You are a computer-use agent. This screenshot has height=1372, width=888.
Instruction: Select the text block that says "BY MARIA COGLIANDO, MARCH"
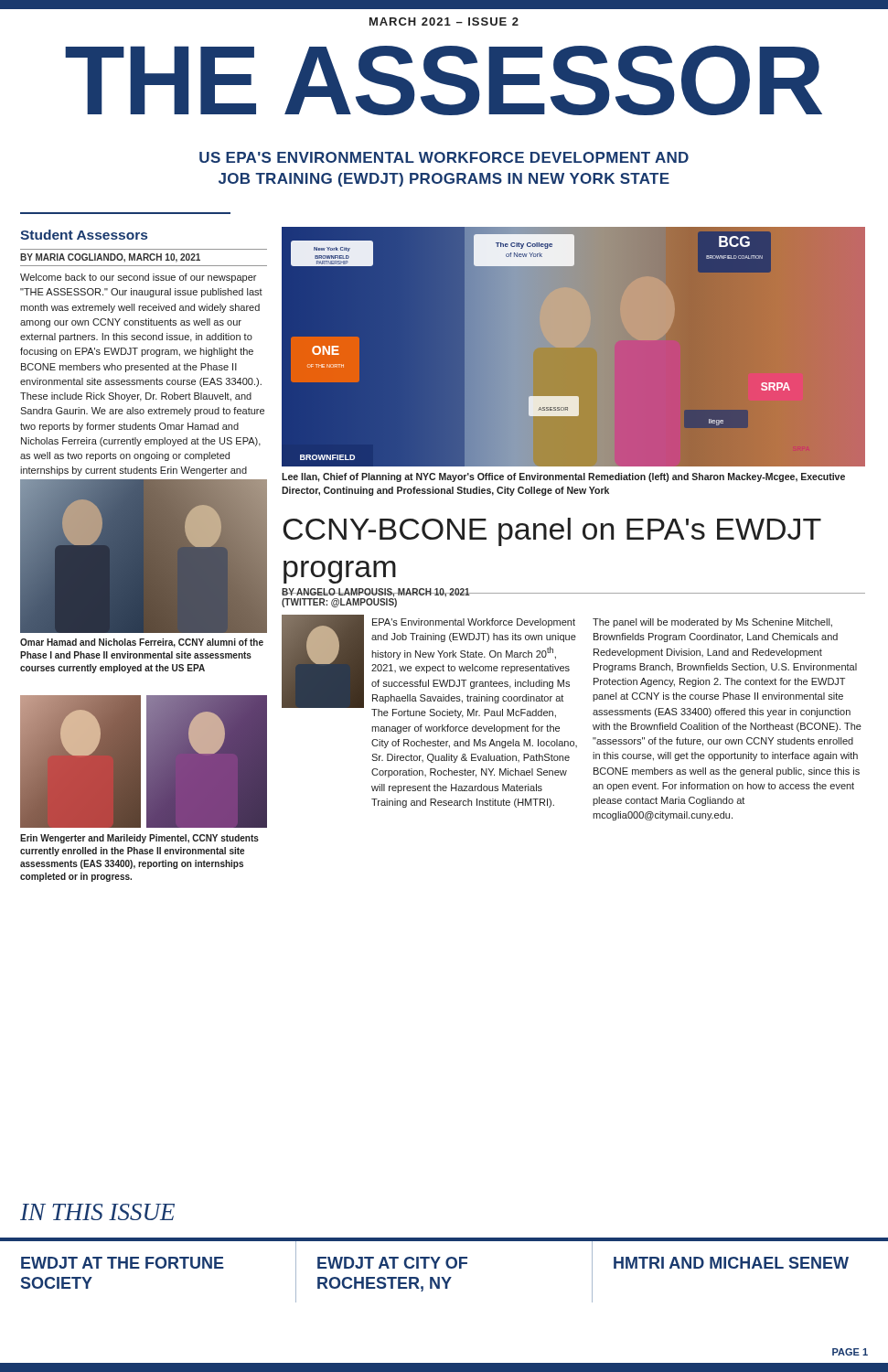pyautogui.click(x=110, y=257)
